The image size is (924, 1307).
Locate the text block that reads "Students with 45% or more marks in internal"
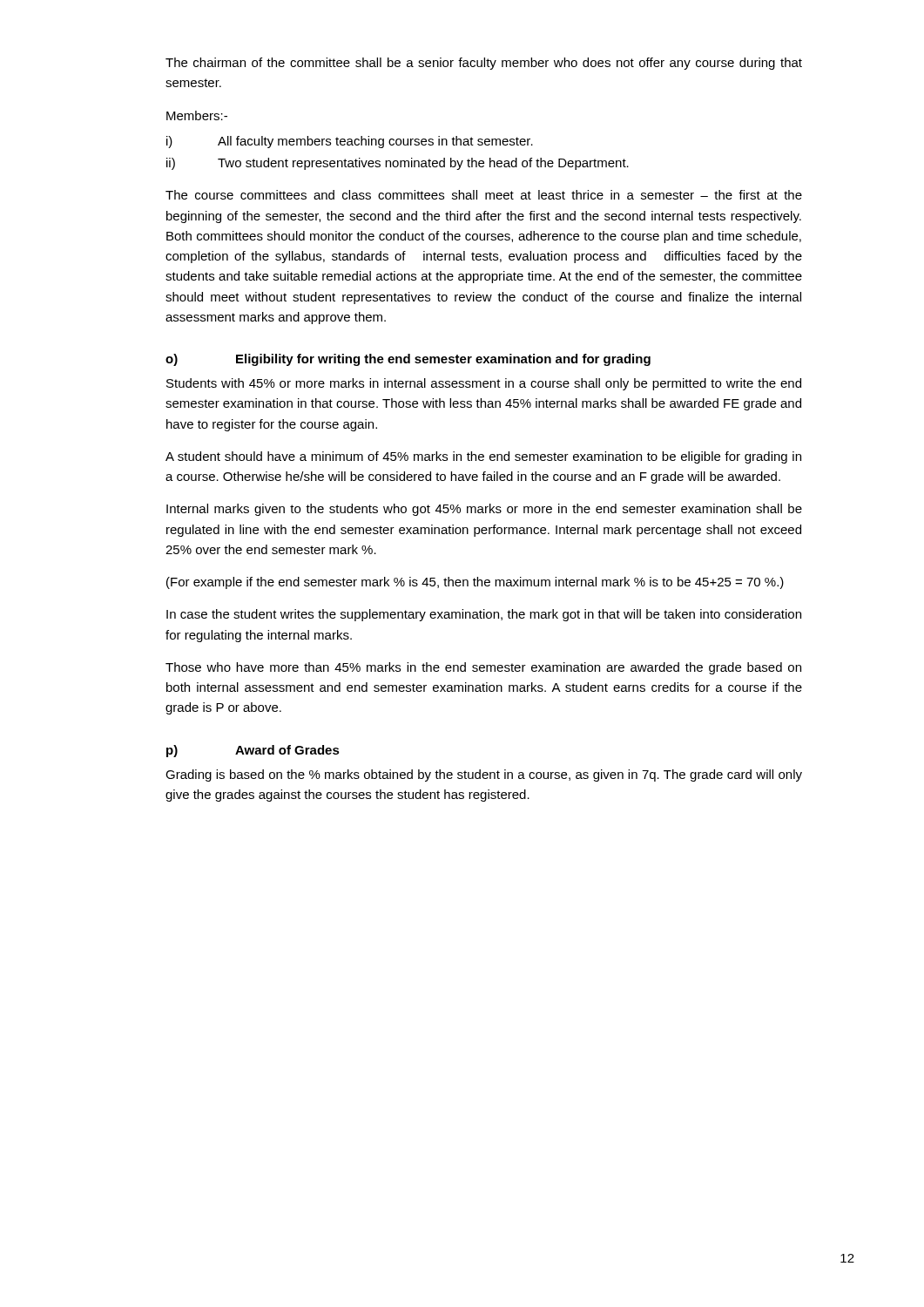(484, 403)
